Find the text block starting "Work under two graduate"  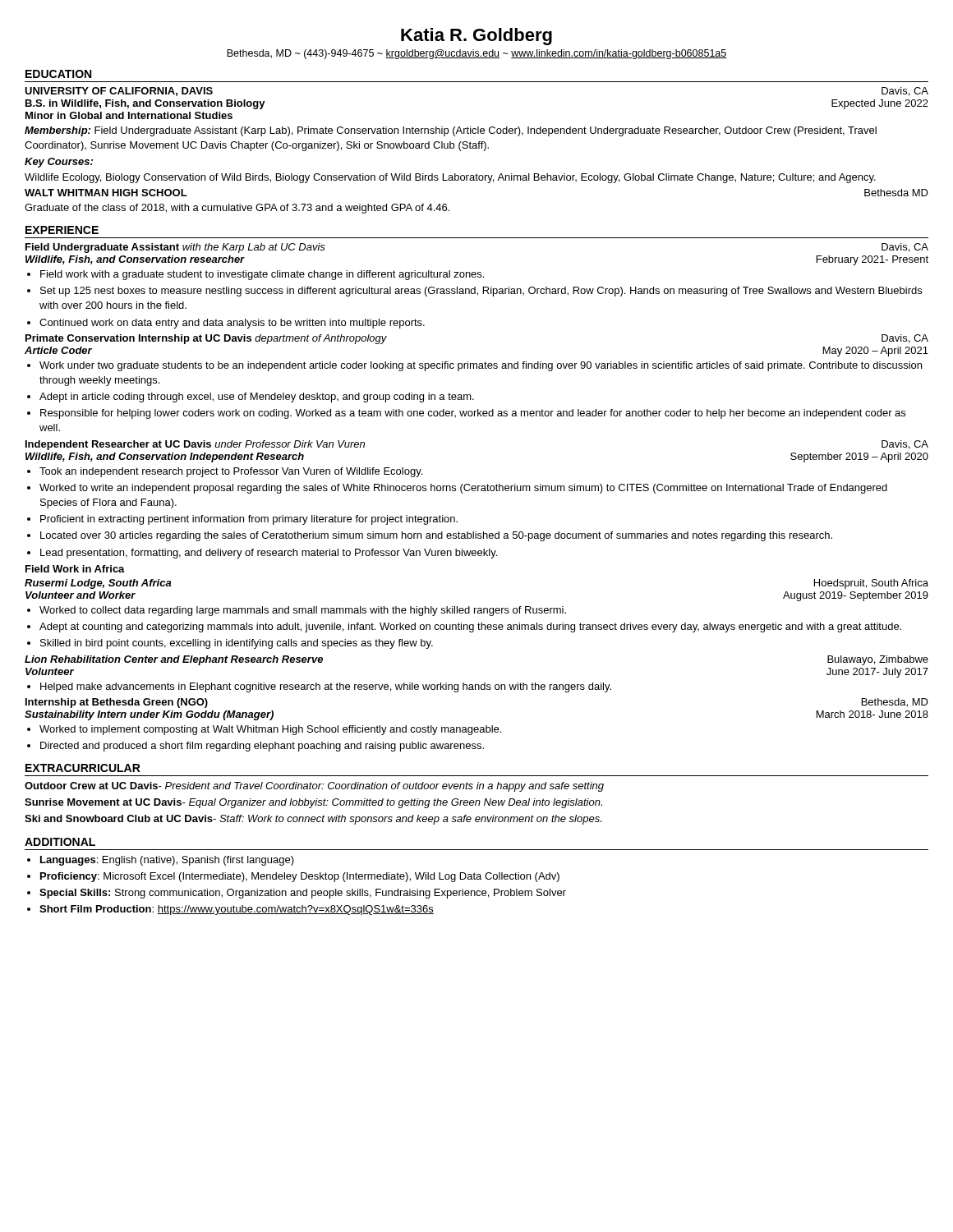pos(484,373)
